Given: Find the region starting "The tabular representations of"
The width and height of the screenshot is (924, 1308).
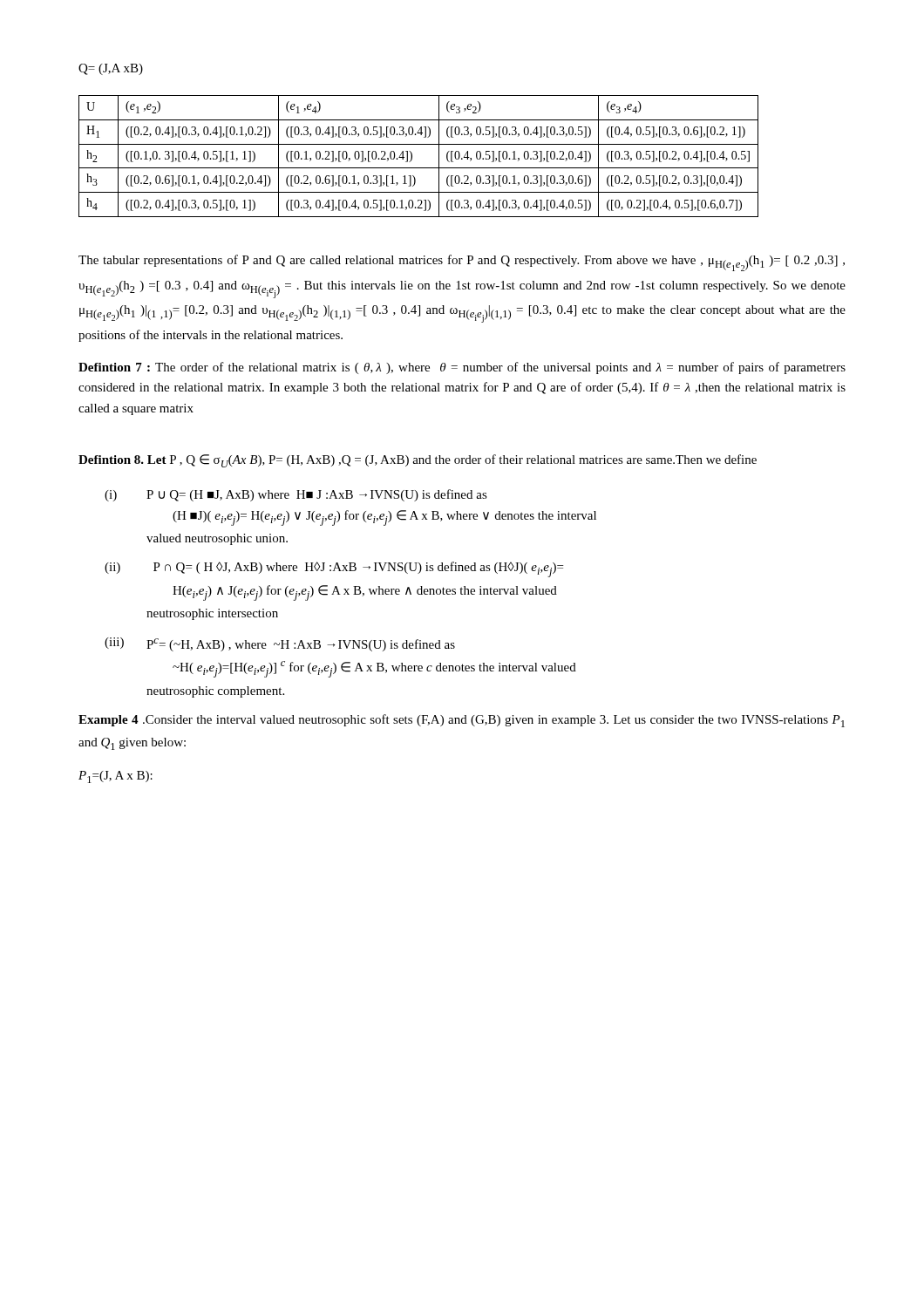Looking at the screenshot, I should pyautogui.click(x=462, y=297).
